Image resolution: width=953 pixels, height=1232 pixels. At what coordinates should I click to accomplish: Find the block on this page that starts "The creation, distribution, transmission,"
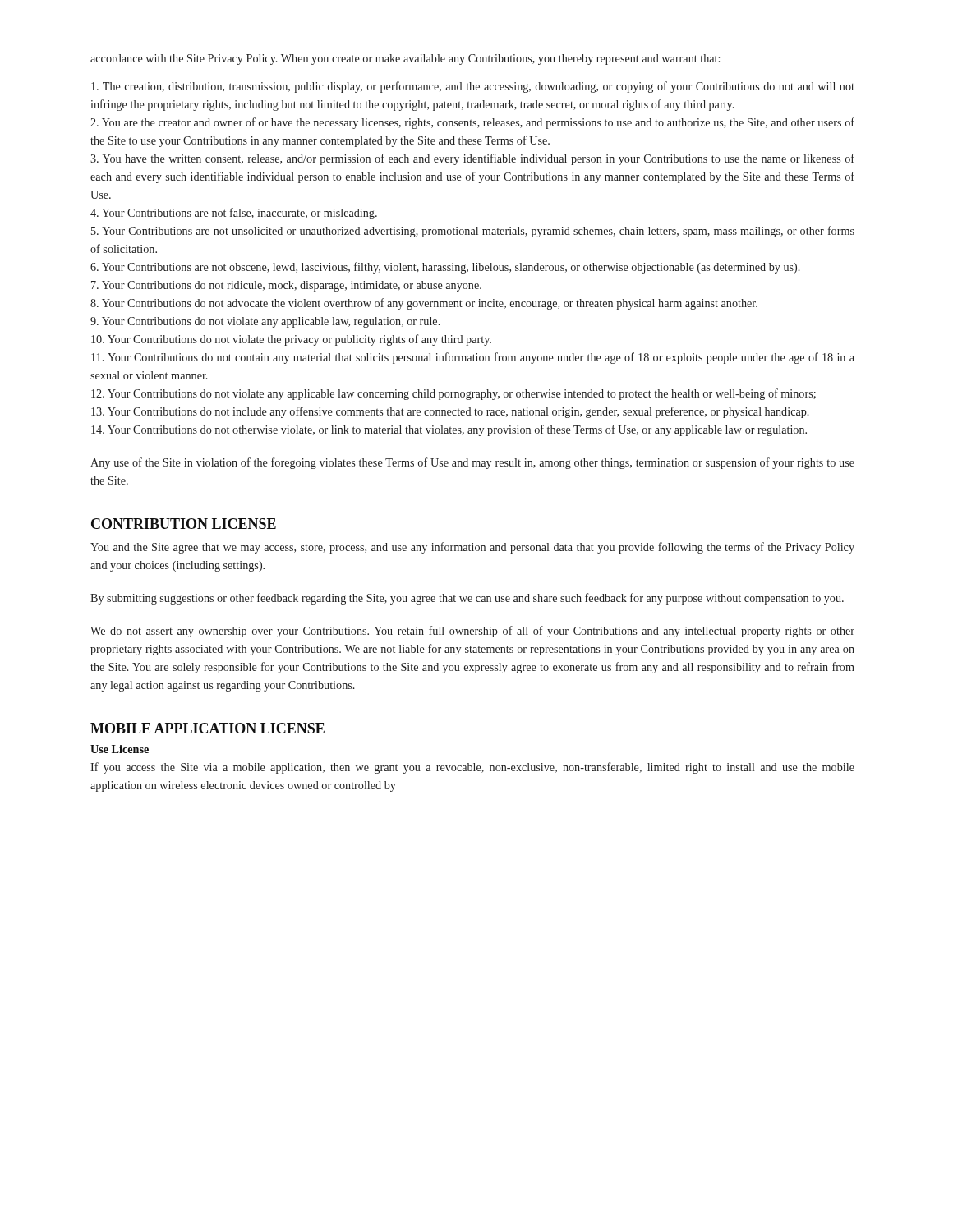pyautogui.click(x=472, y=95)
